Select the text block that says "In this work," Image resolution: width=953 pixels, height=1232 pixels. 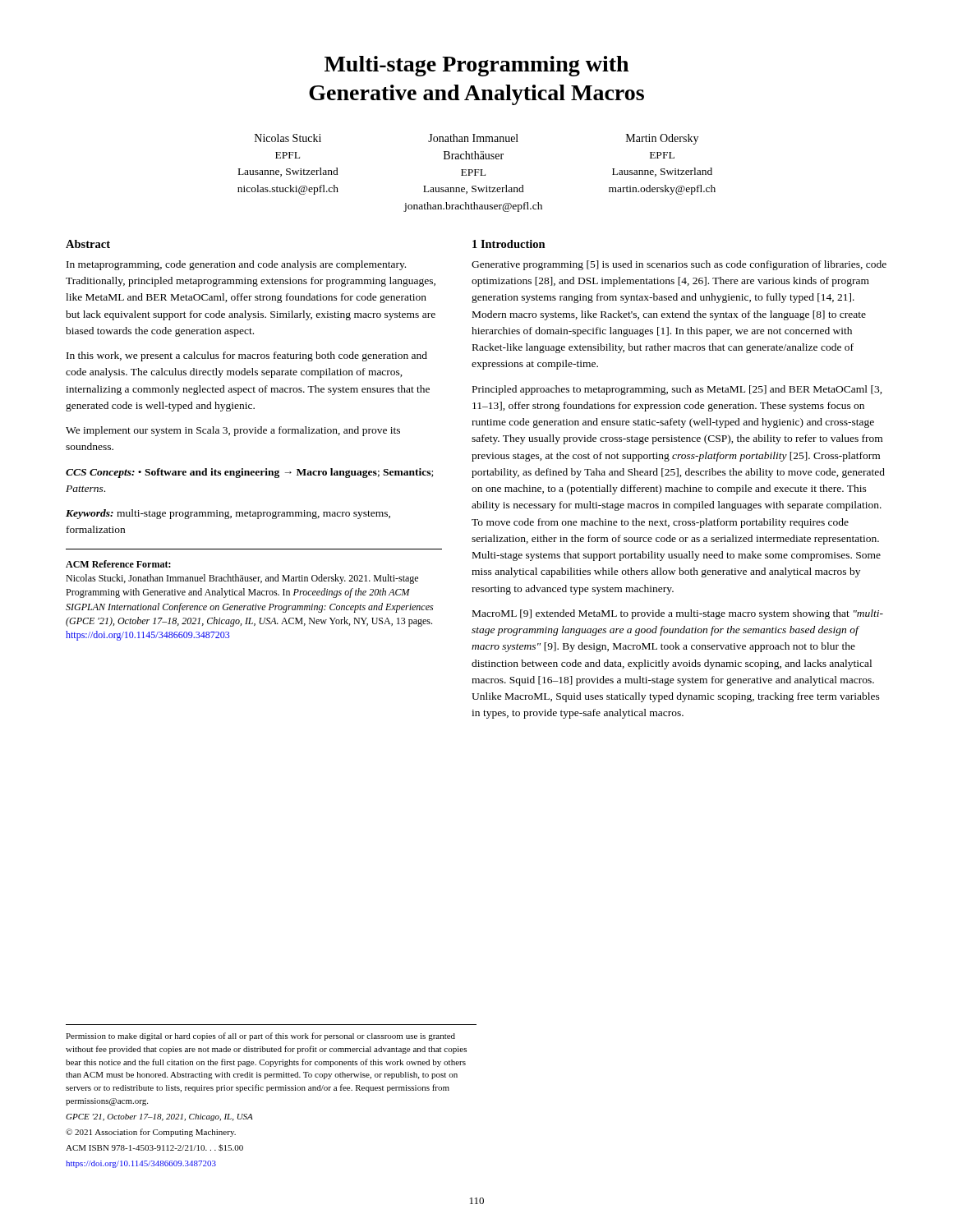tap(248, 380)
